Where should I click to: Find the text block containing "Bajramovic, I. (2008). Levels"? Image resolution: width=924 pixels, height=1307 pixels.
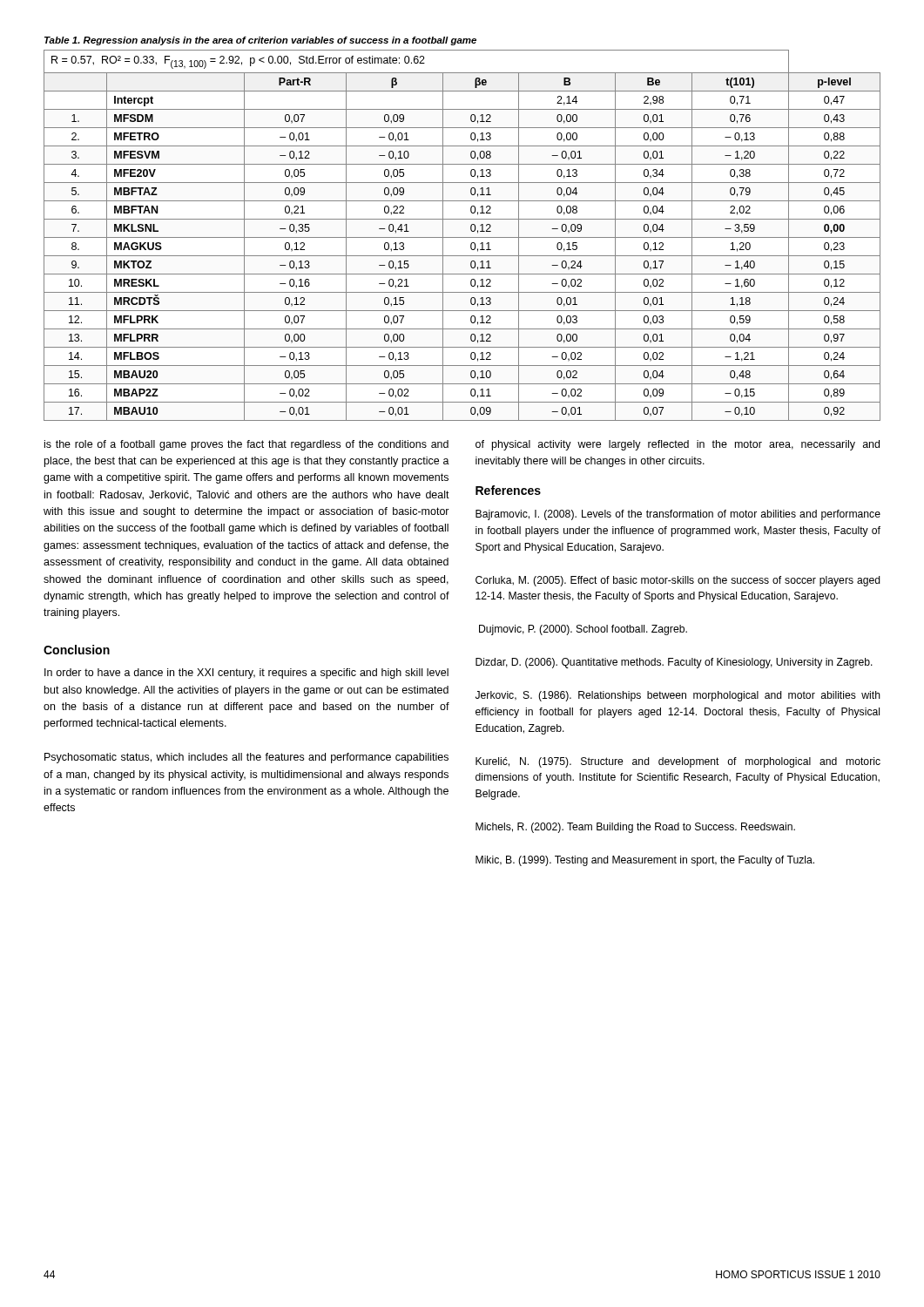678,687
